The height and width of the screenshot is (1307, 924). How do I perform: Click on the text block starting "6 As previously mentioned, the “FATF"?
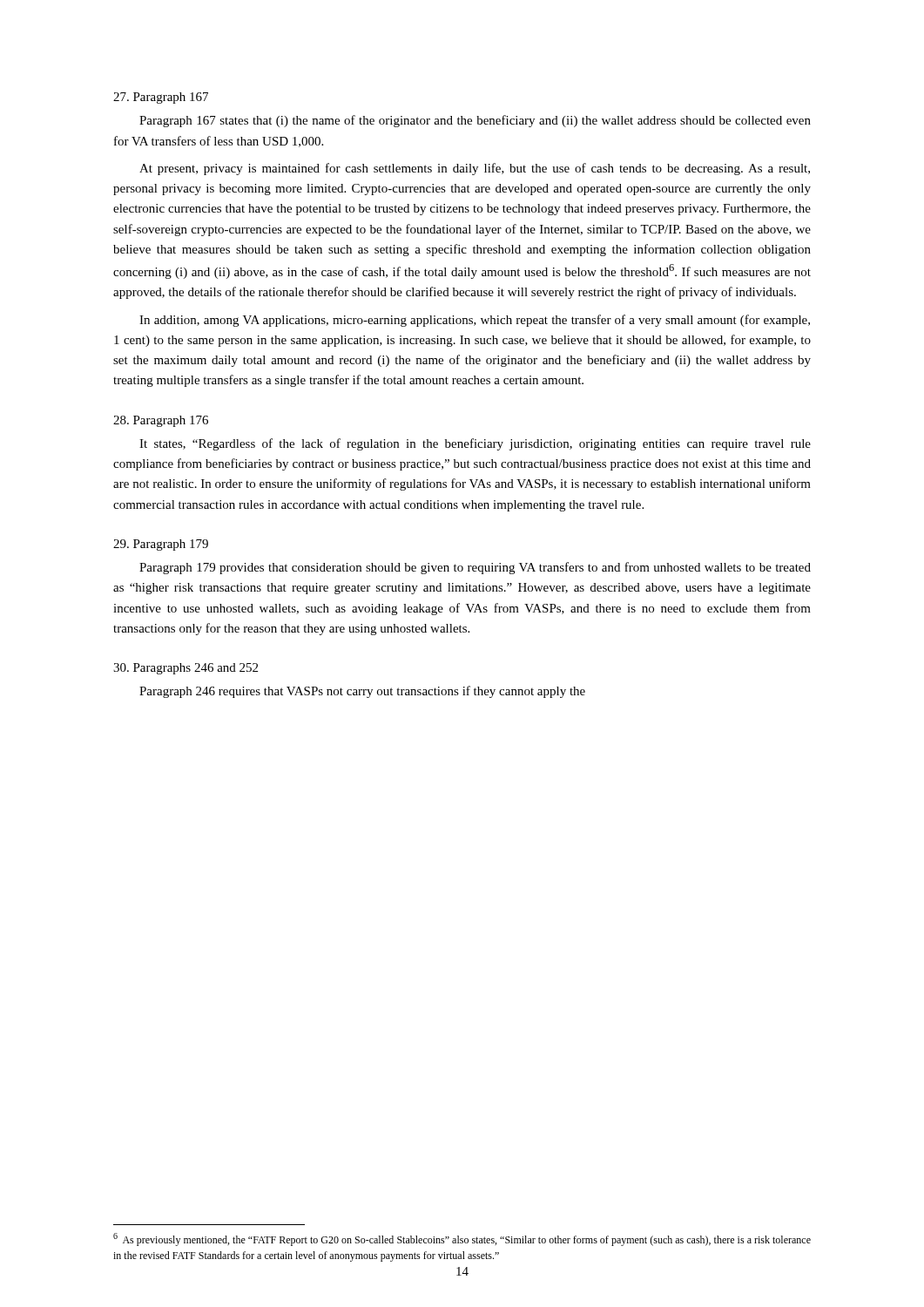(462, 1246)
